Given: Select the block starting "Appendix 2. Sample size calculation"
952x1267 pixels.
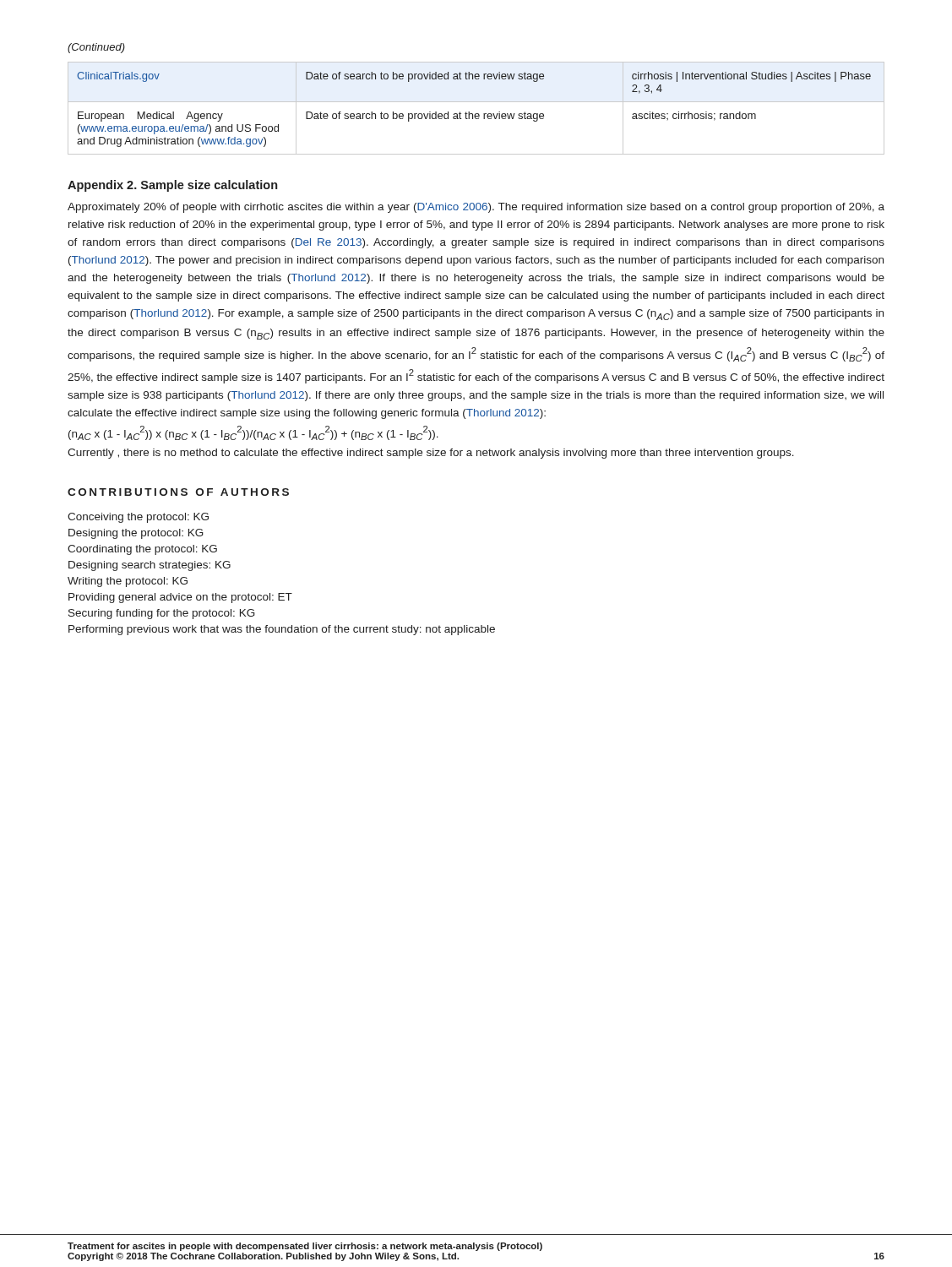Looking at the screenshot, I should click(173, 185).
